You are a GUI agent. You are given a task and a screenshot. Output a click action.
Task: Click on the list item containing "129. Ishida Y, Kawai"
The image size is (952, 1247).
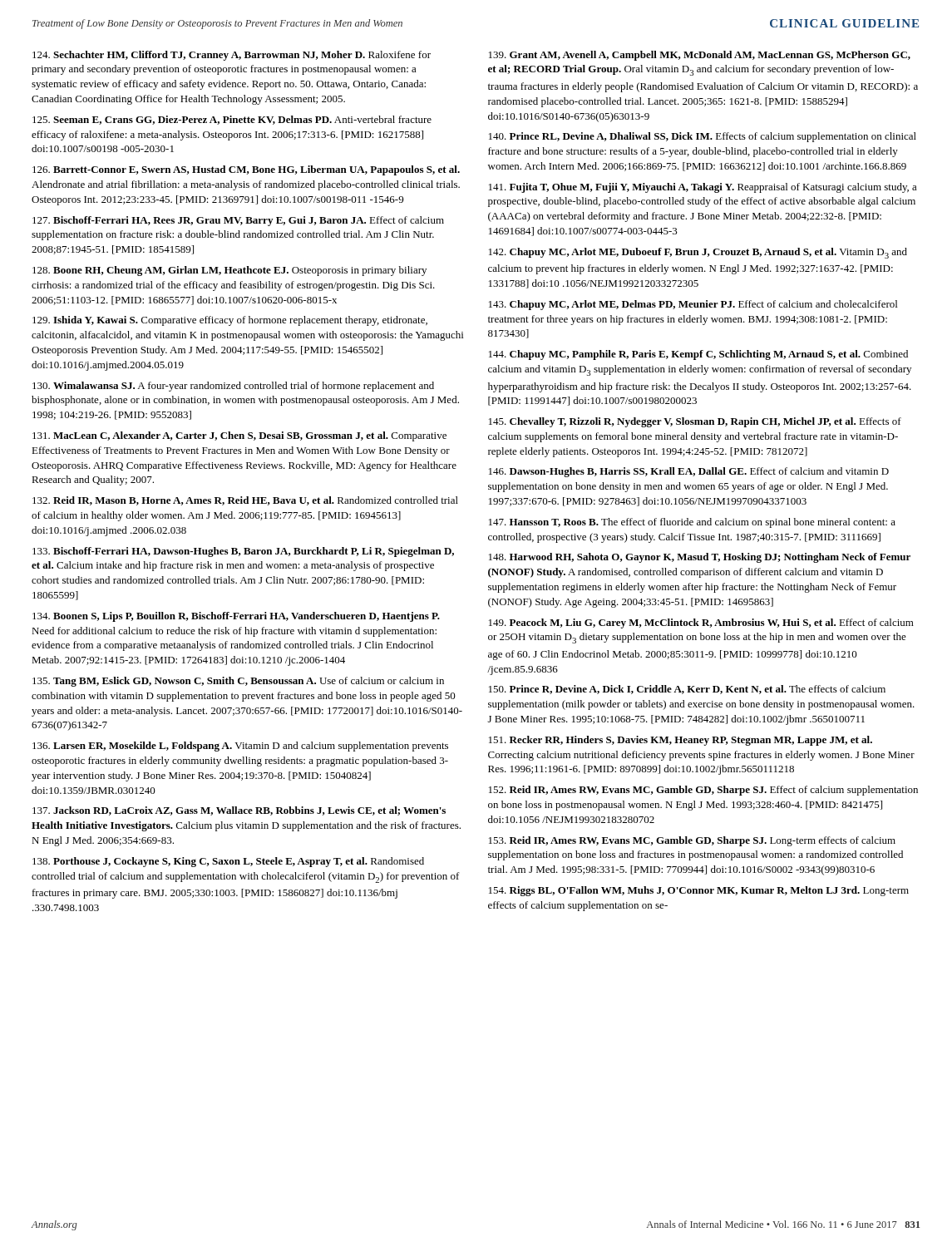(248, 342)
